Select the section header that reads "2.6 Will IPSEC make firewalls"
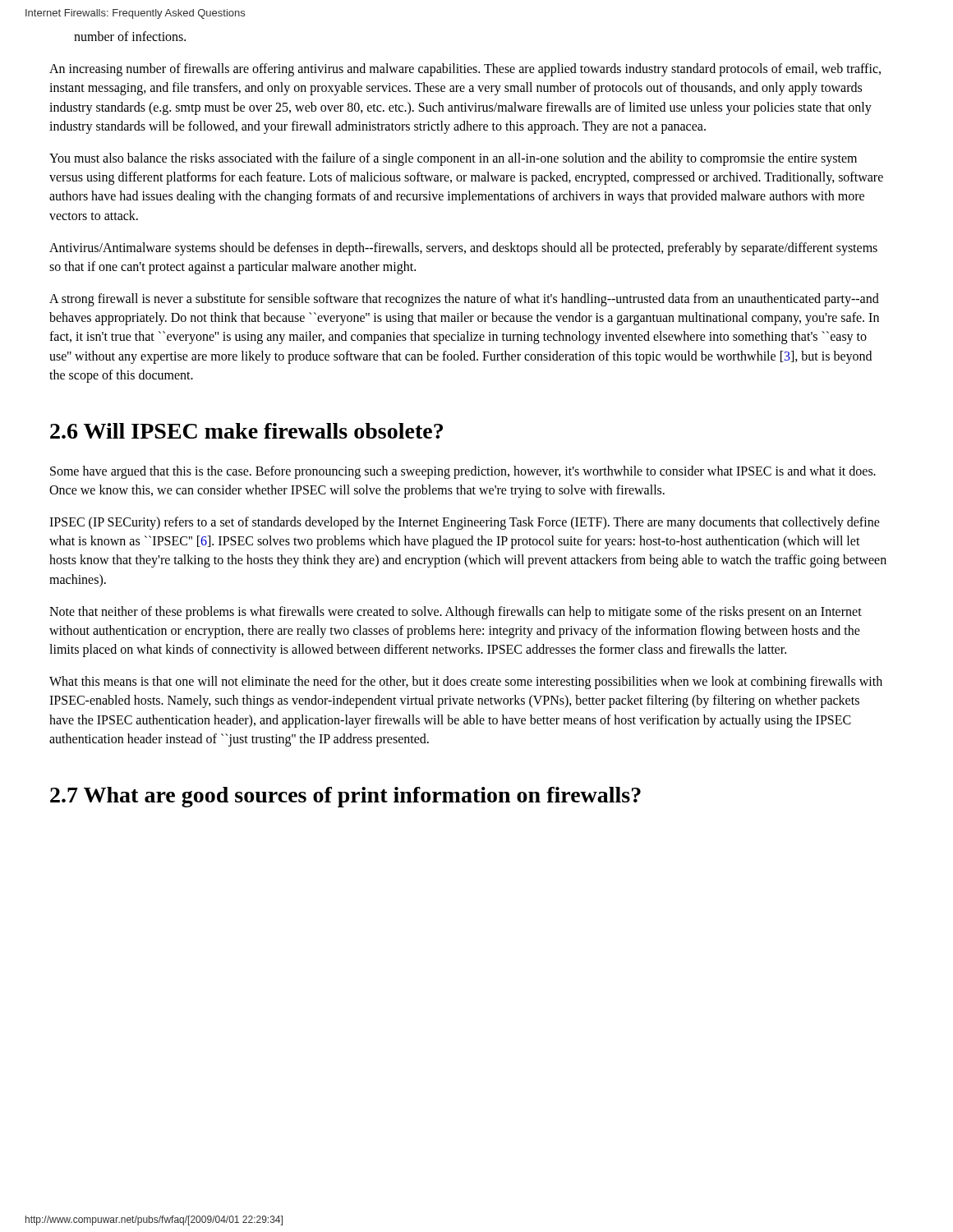Screen dimensions: 1232x953 click(247, 431)
